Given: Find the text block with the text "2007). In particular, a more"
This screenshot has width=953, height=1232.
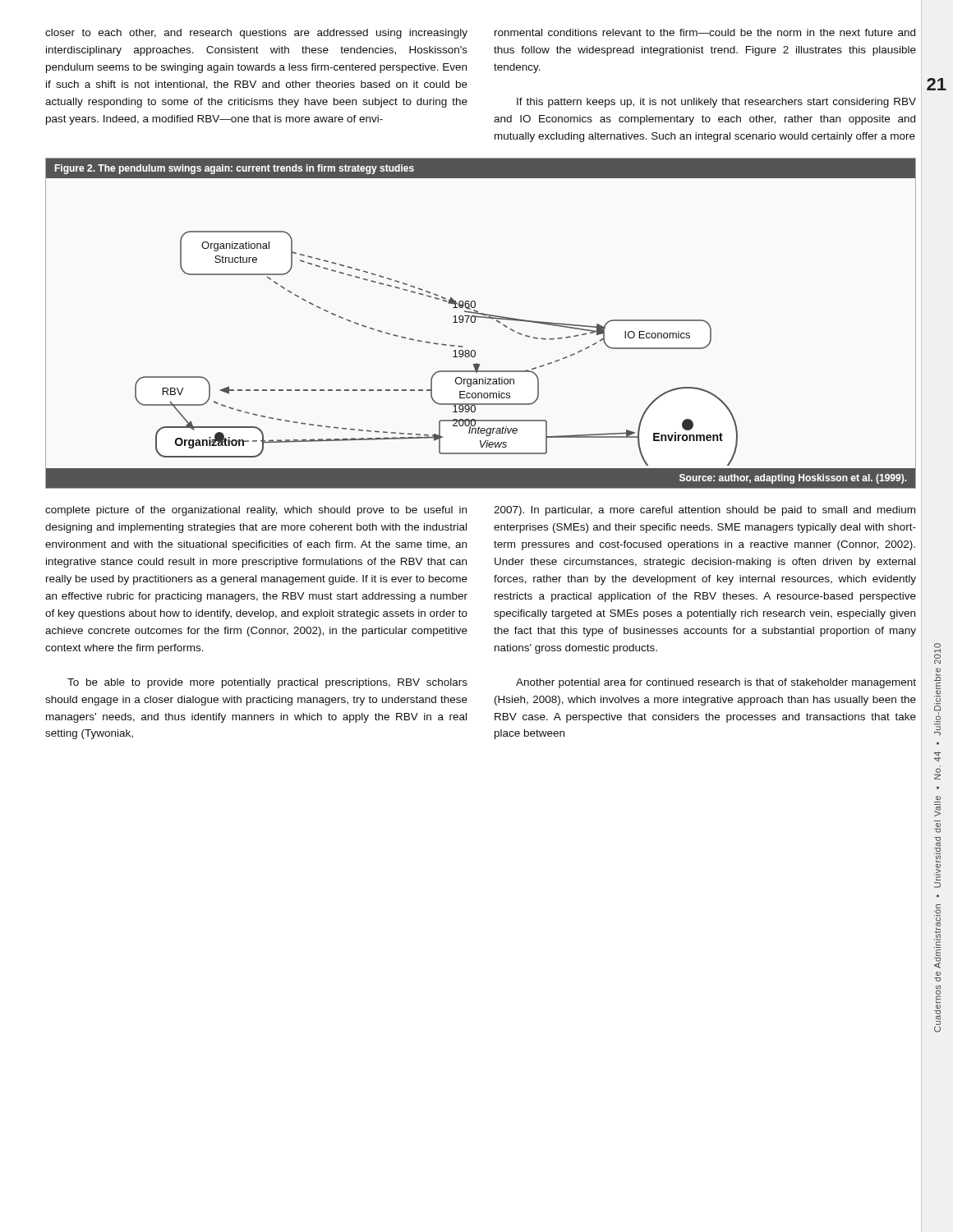Looking at the screenshot, I should 705,579.
